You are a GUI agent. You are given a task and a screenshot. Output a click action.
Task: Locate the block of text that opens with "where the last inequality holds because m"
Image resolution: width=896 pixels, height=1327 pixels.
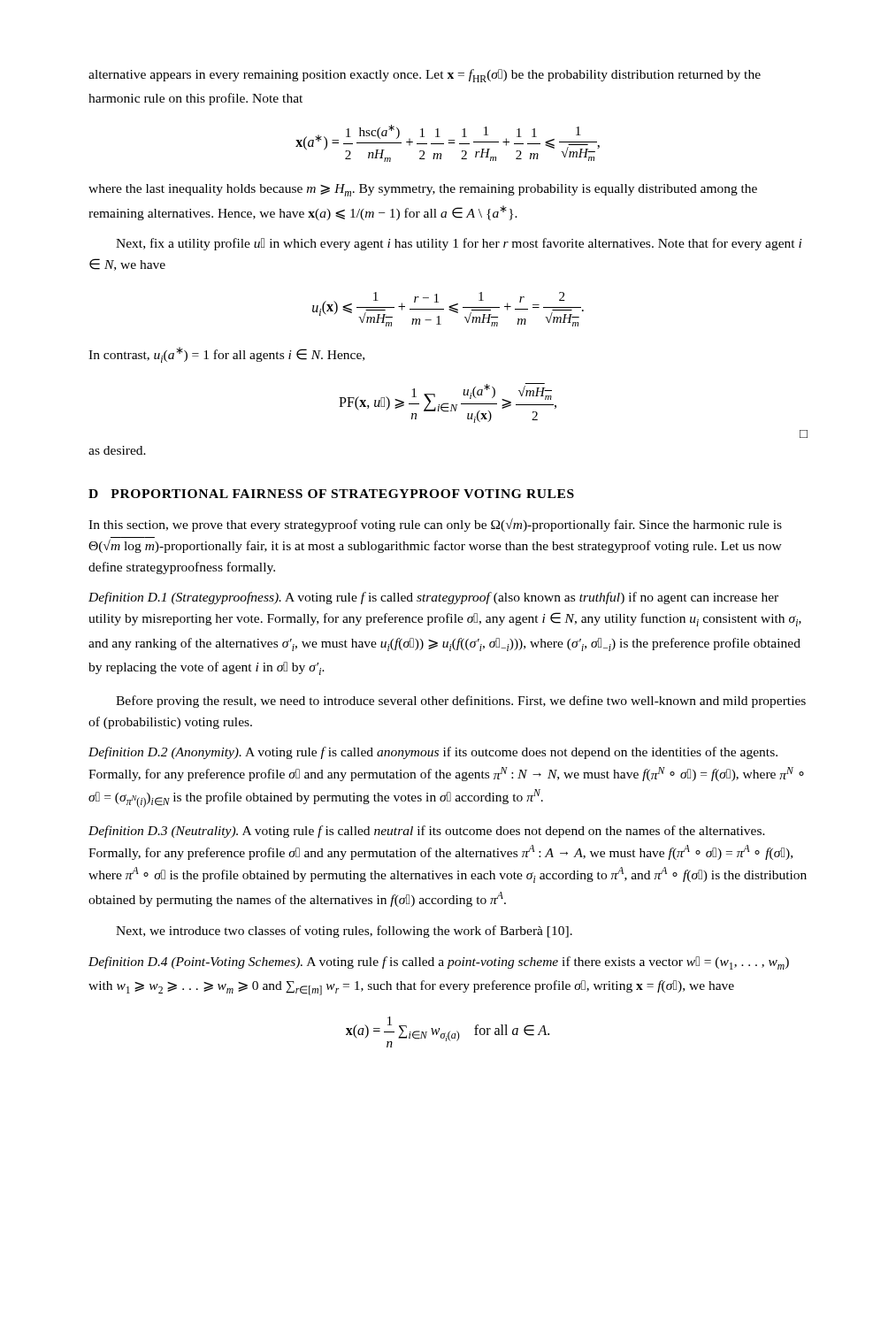tap(423, 201)
